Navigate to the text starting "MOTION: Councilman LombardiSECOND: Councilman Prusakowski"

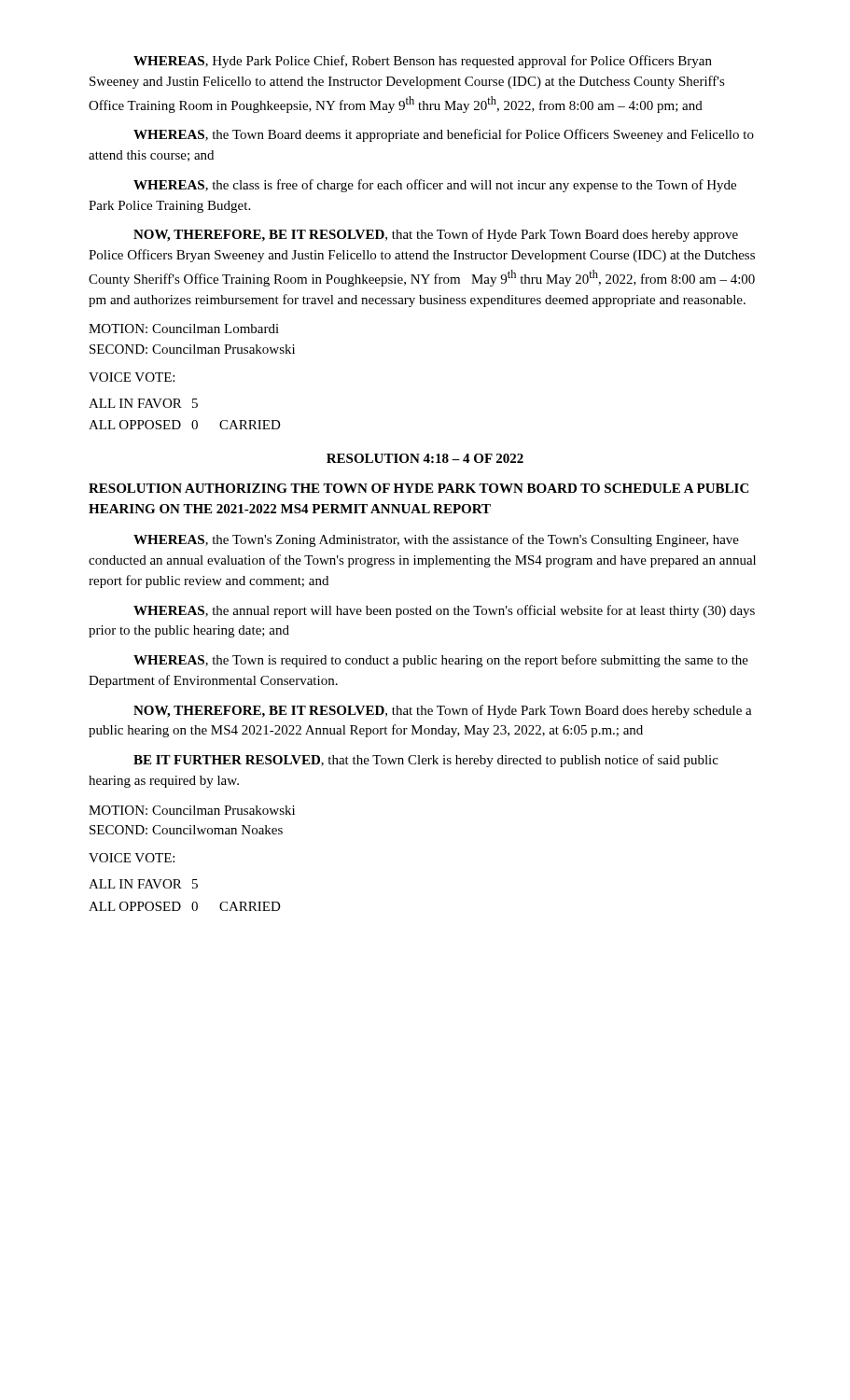tap(184, 329)
